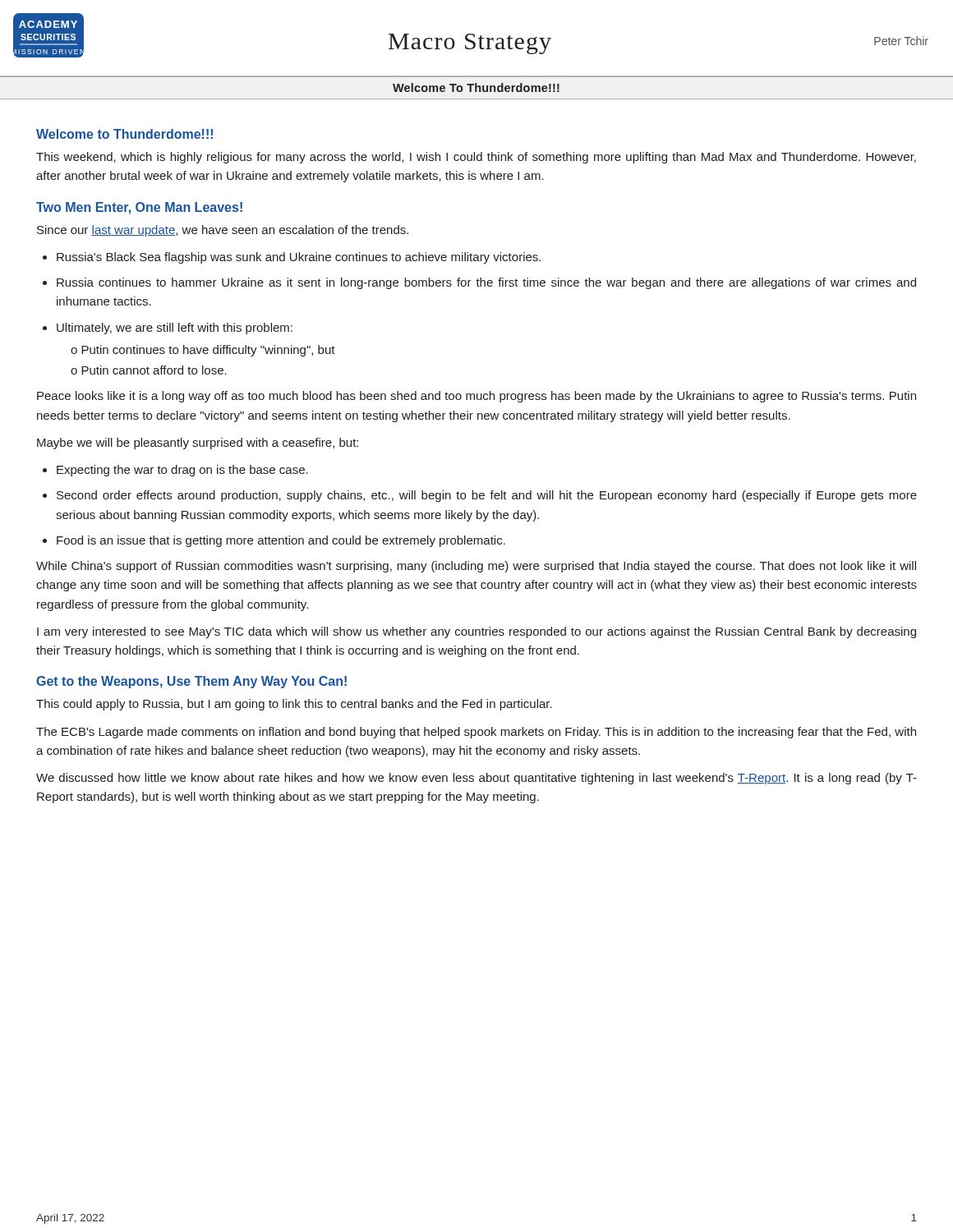
Task: Click on the text starting "We discussed how"
Action: point(476,787)
